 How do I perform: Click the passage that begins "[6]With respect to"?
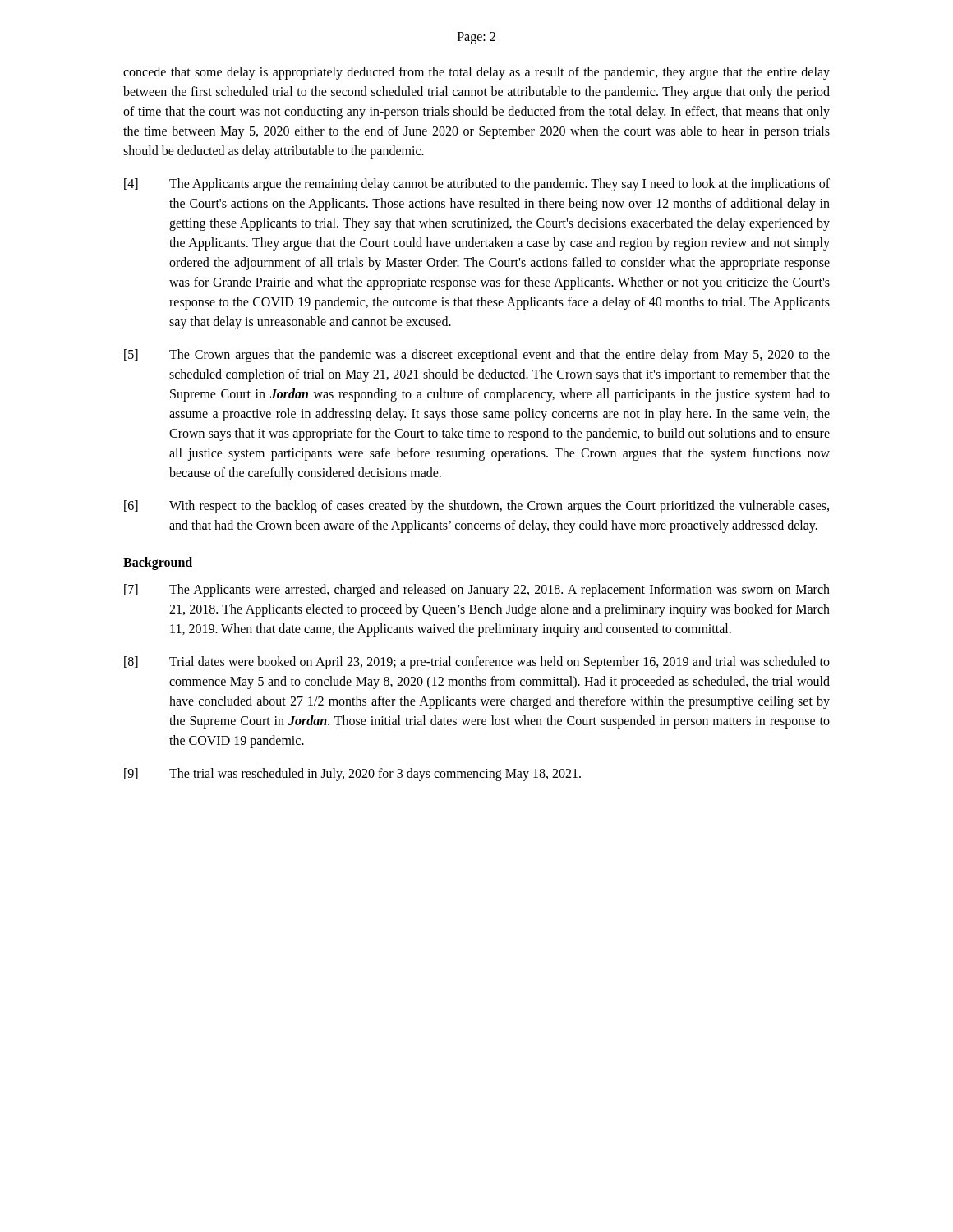476,516
